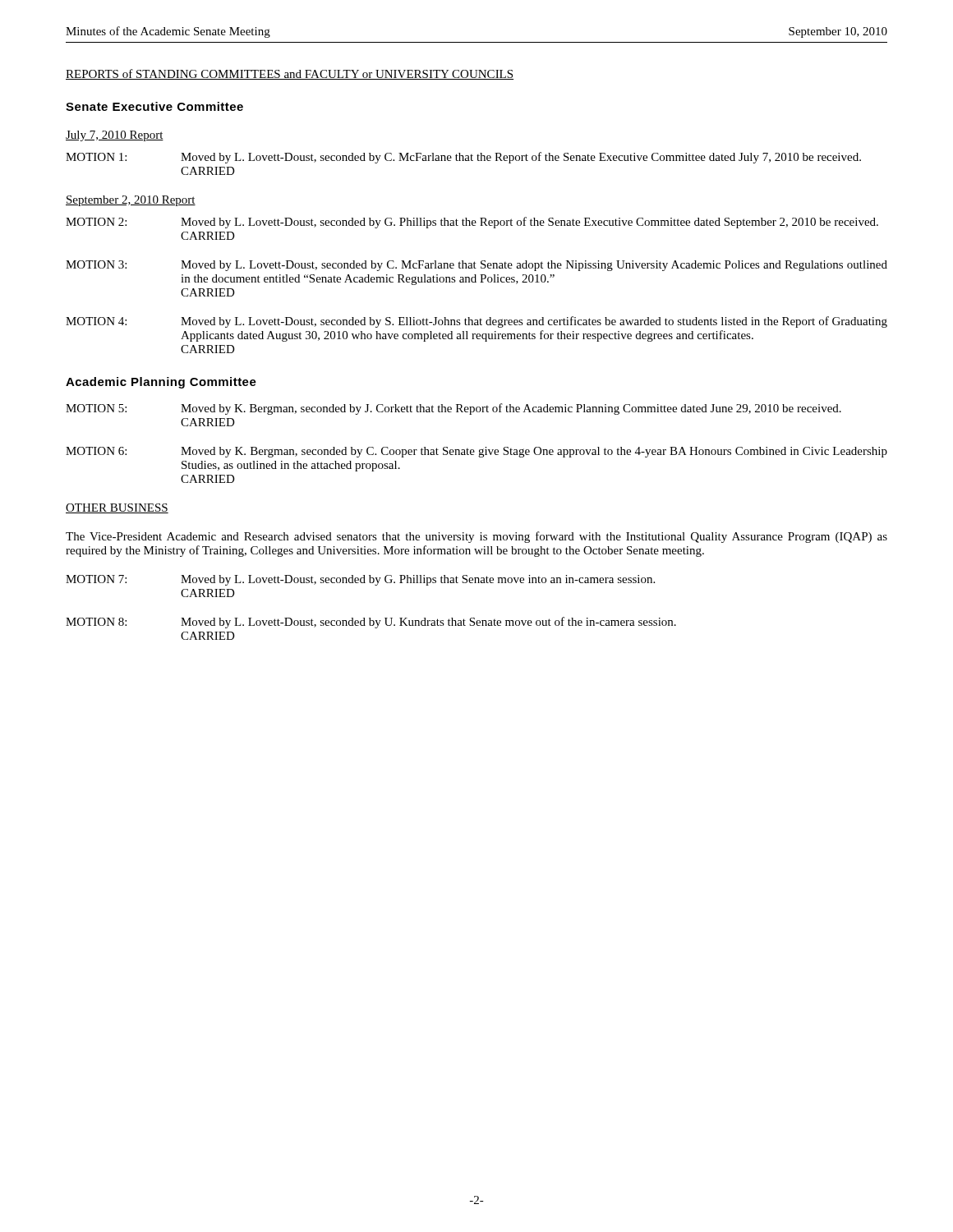Find the list item containing "MOTION 1: Moved by L. Lovett-Doust,"
953x1232 pixels.
pyautogui.click(x=476, y=164)
